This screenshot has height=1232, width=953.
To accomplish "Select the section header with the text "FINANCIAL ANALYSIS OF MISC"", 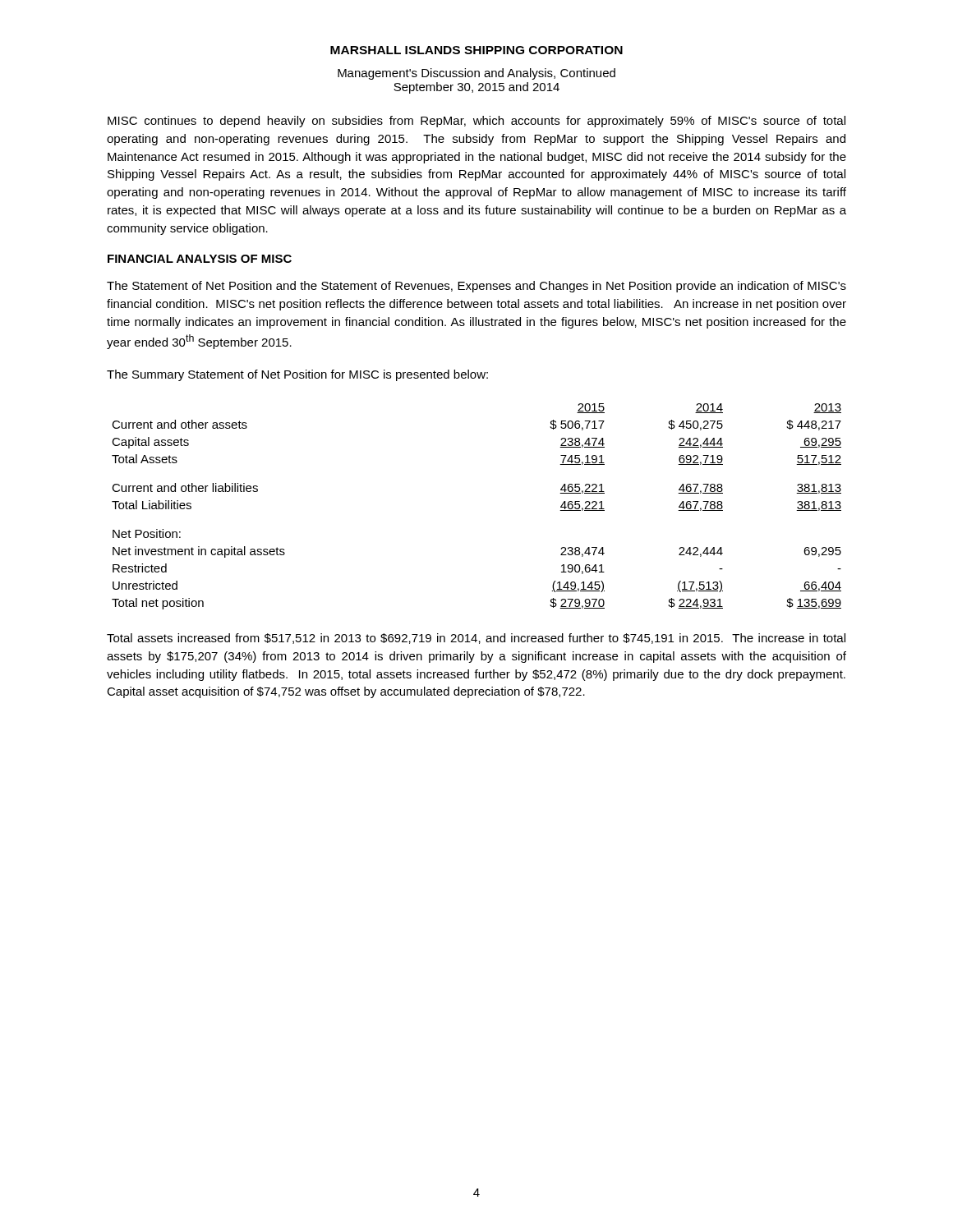I will [x=199, y=259].
